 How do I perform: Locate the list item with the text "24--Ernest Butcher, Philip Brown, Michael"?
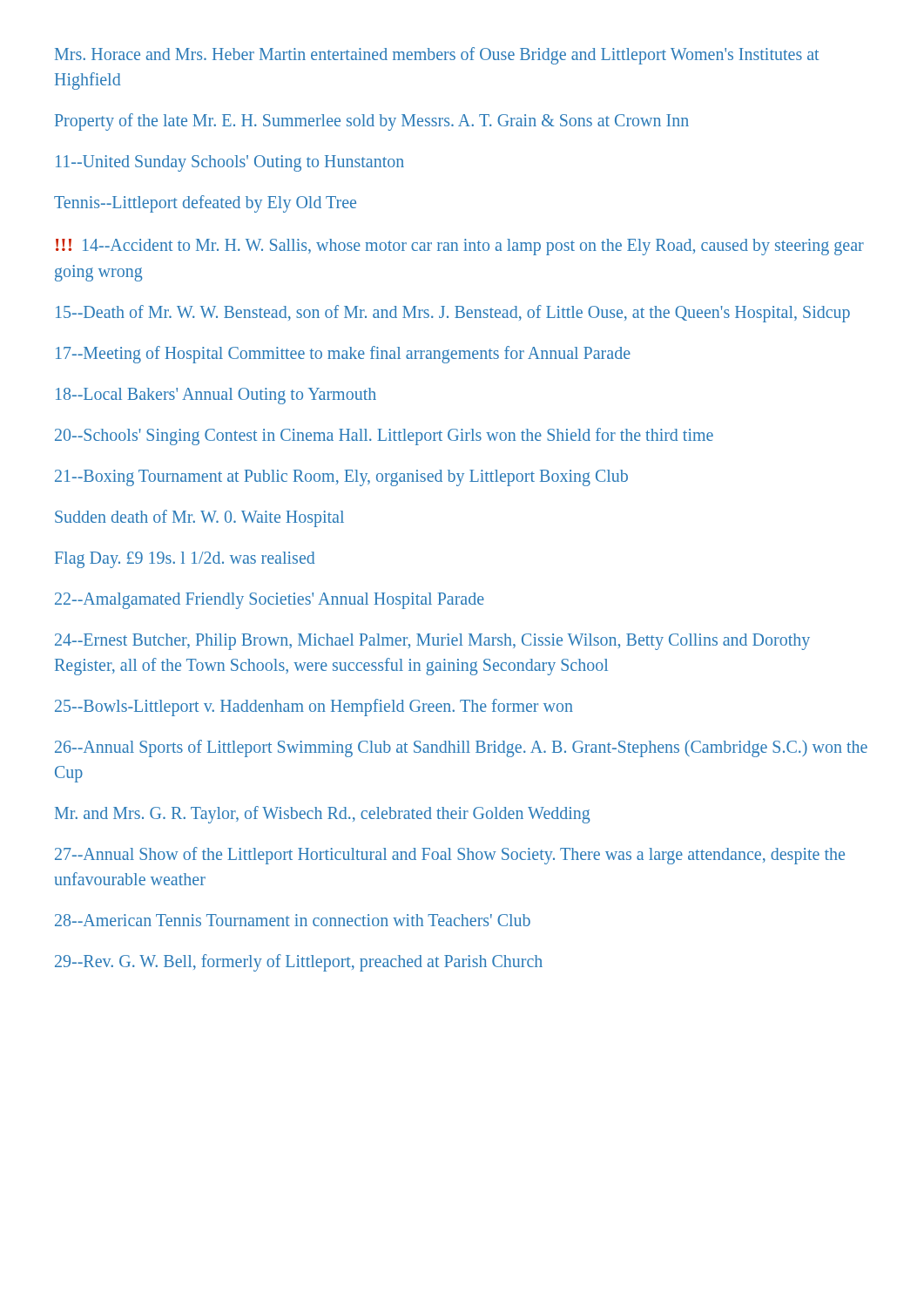[432, 652]
